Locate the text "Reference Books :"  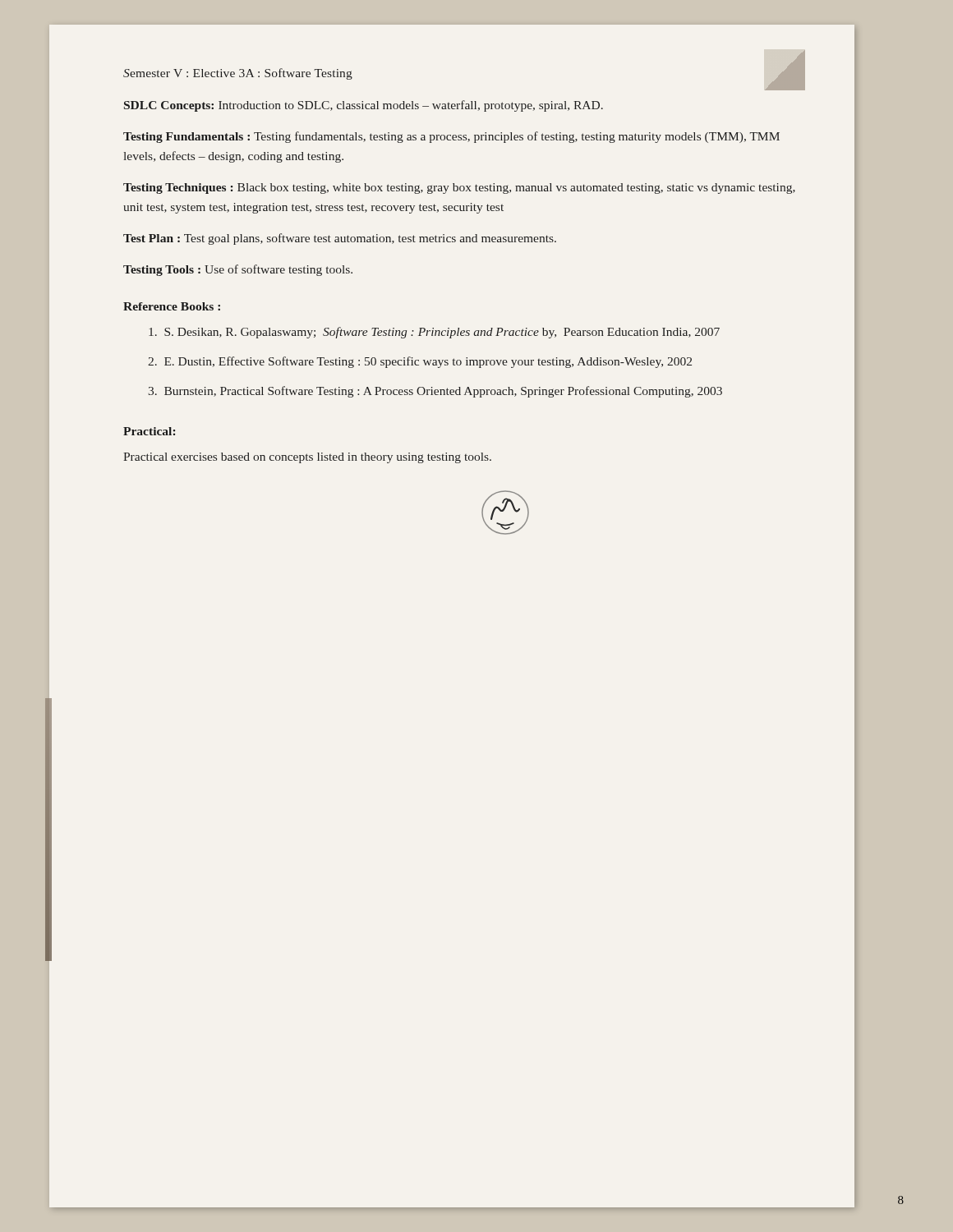tap(172, 306)
